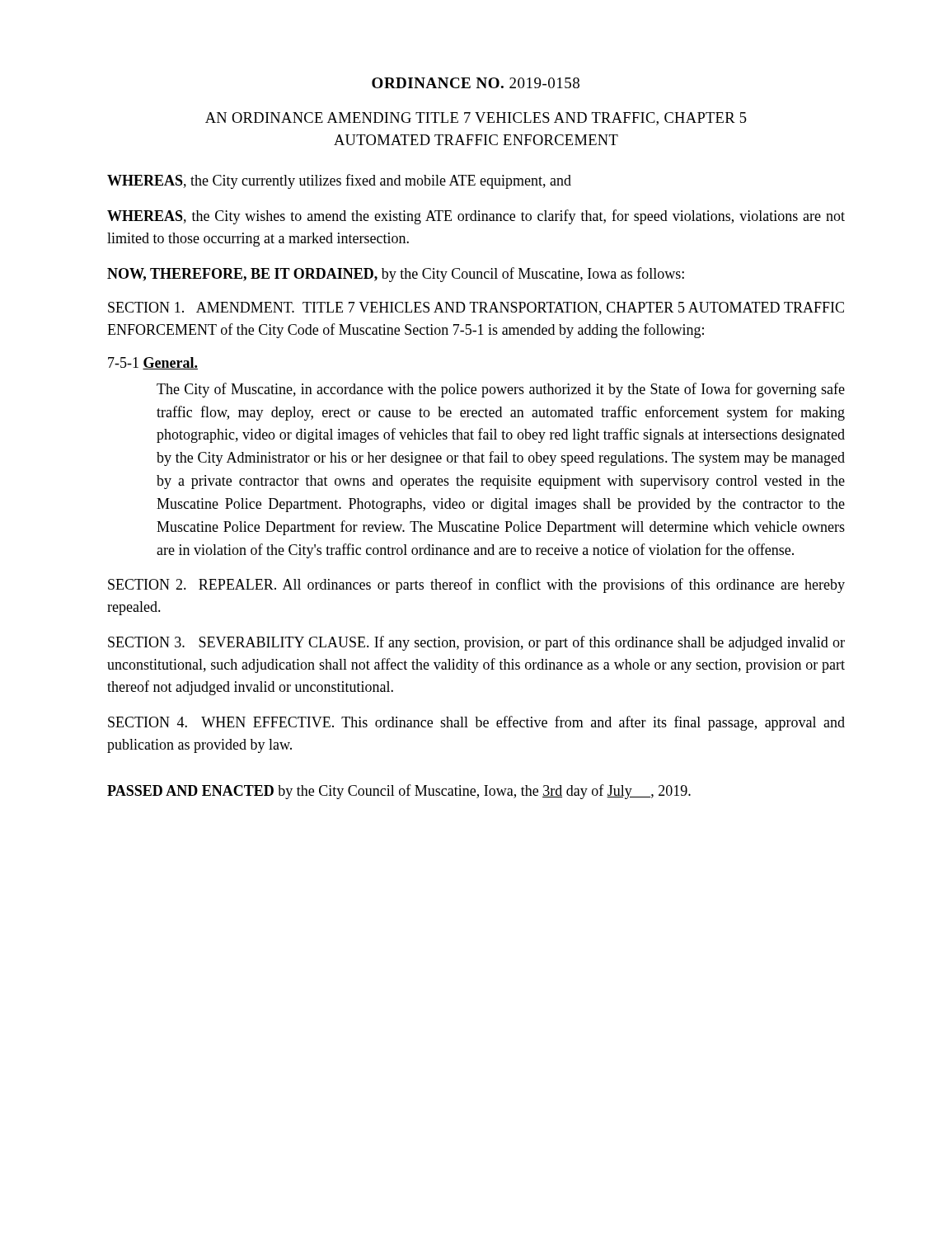Viewport: 952px width, 1237px height.
Task: Locate the title that says "ORDINANCE NO. 2019-0158"
Action: point(476,83)
